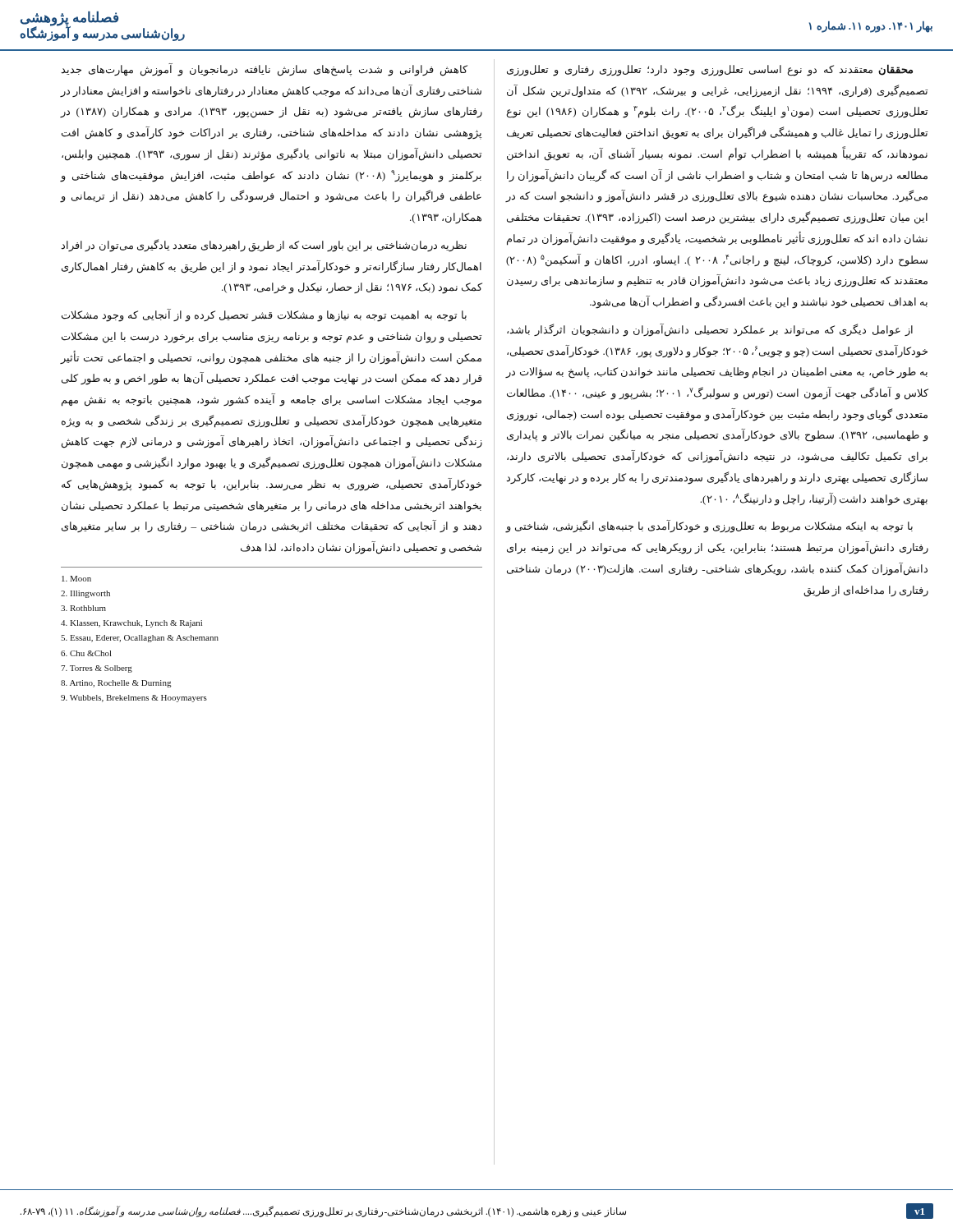The height and width of the screenshot is (1232, 953).
Task: Find the text block with the text "با توجه به اینکه مشکلات"
Action: tap(717, 558)
